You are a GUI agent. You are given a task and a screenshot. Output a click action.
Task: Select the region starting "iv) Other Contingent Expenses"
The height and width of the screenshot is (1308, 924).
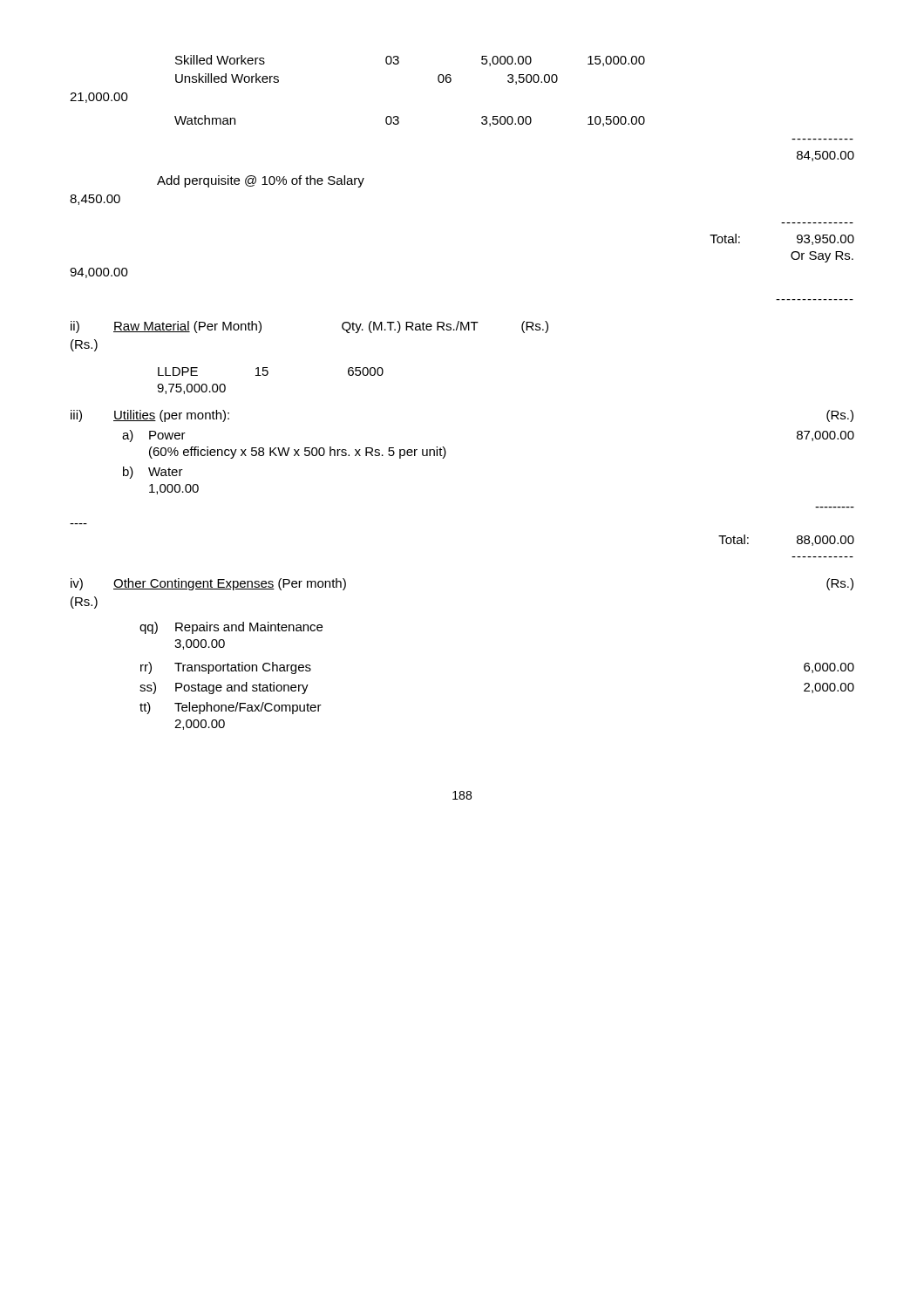[211, 584]
